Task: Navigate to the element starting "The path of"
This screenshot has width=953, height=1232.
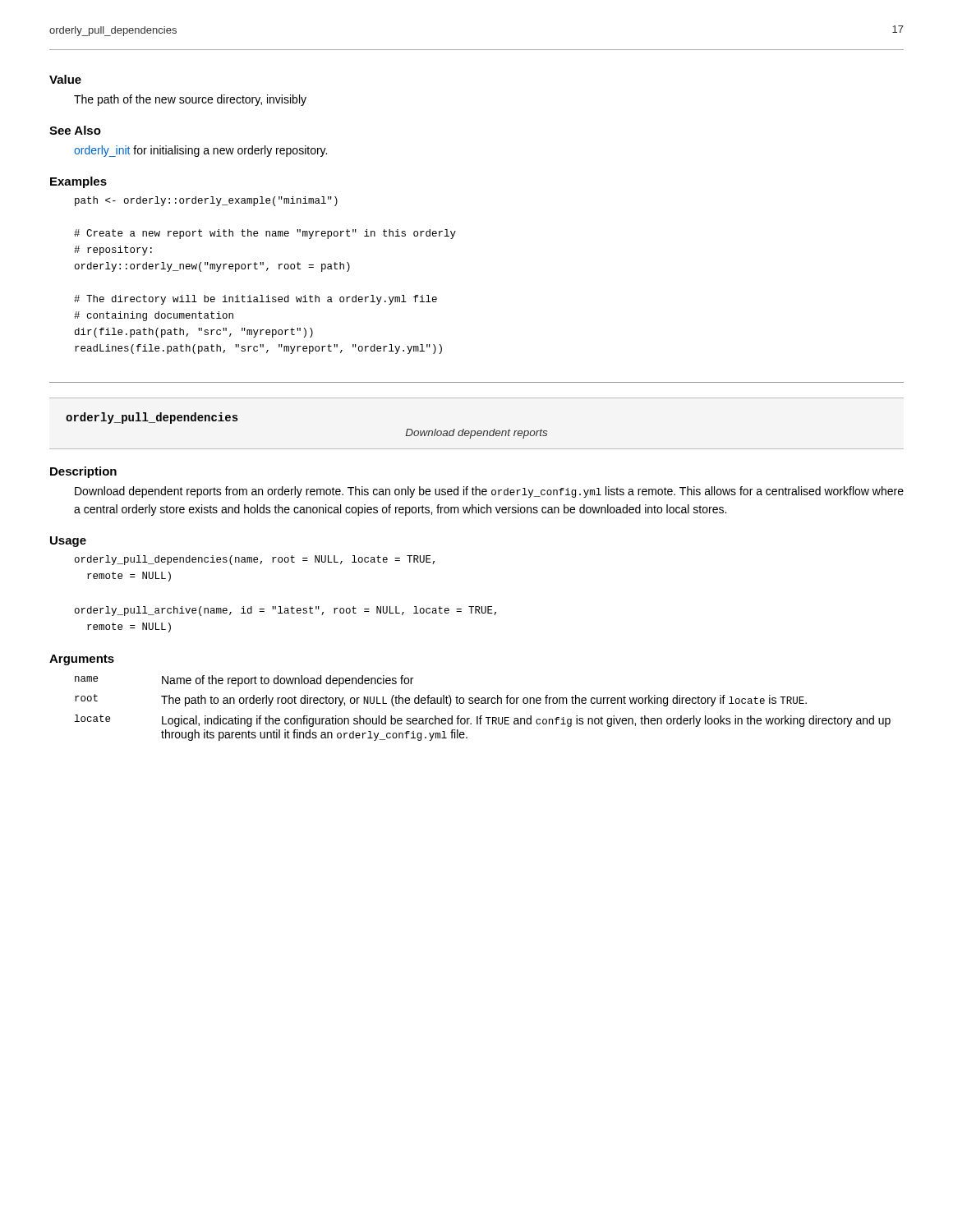Action: click(x=190, y=99)
